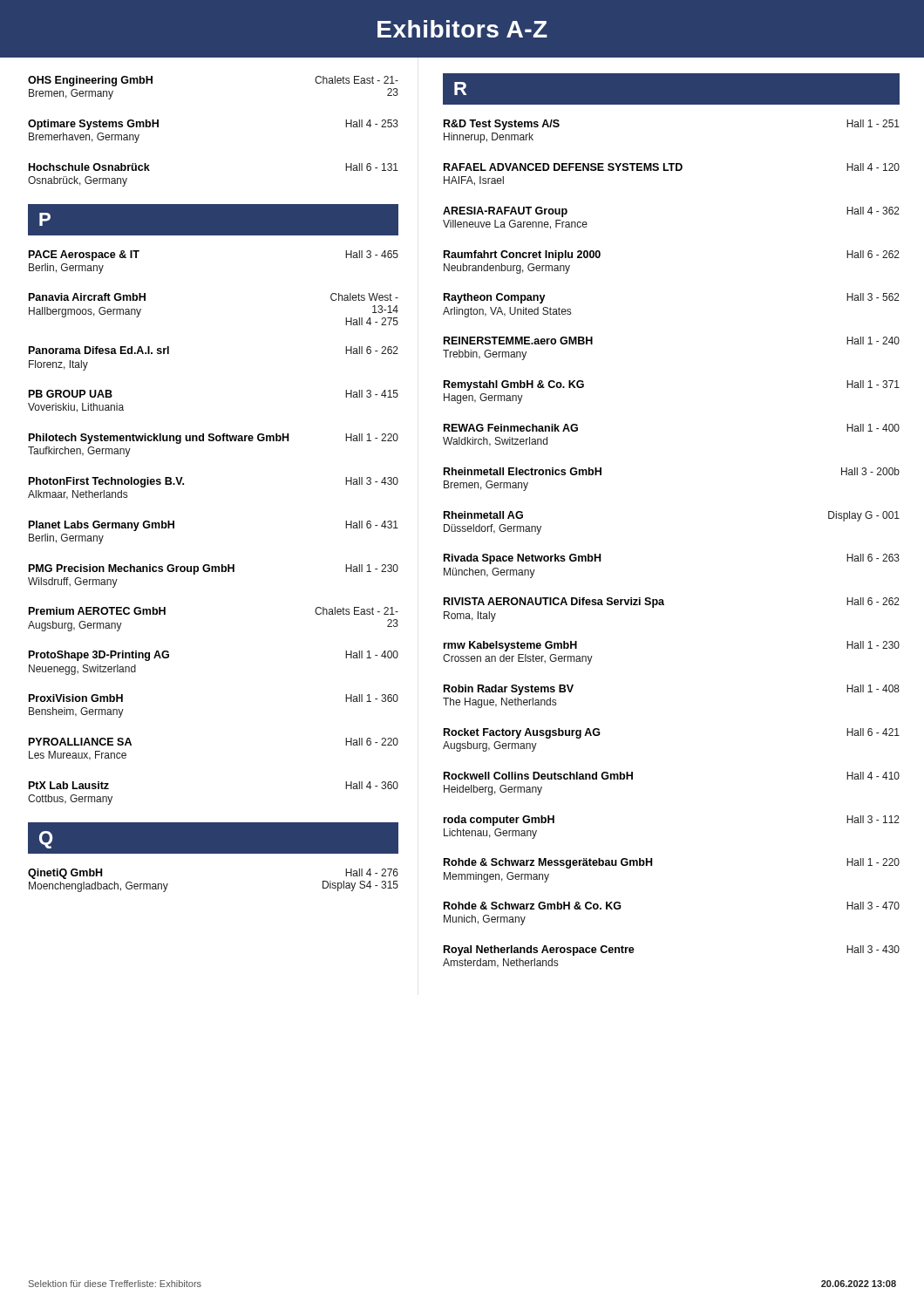Find the block on this page that starts "PtX Lab Lausitz Cottbus,"
This screenshot has width=924, height=1308.
click(x=65, y=784)
